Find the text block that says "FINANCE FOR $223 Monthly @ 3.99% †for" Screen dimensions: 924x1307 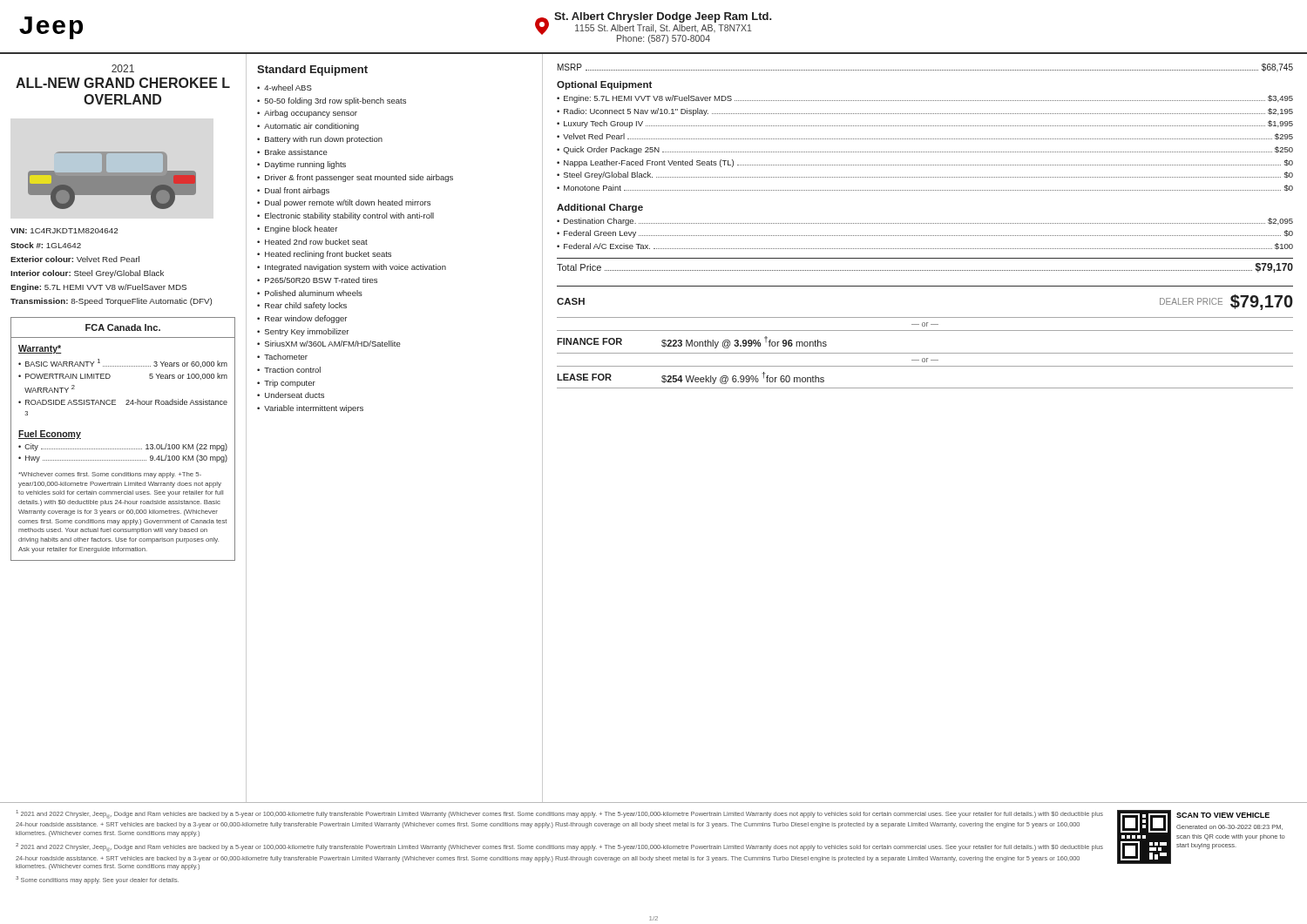pyautogui.click(x=925, y=342)
